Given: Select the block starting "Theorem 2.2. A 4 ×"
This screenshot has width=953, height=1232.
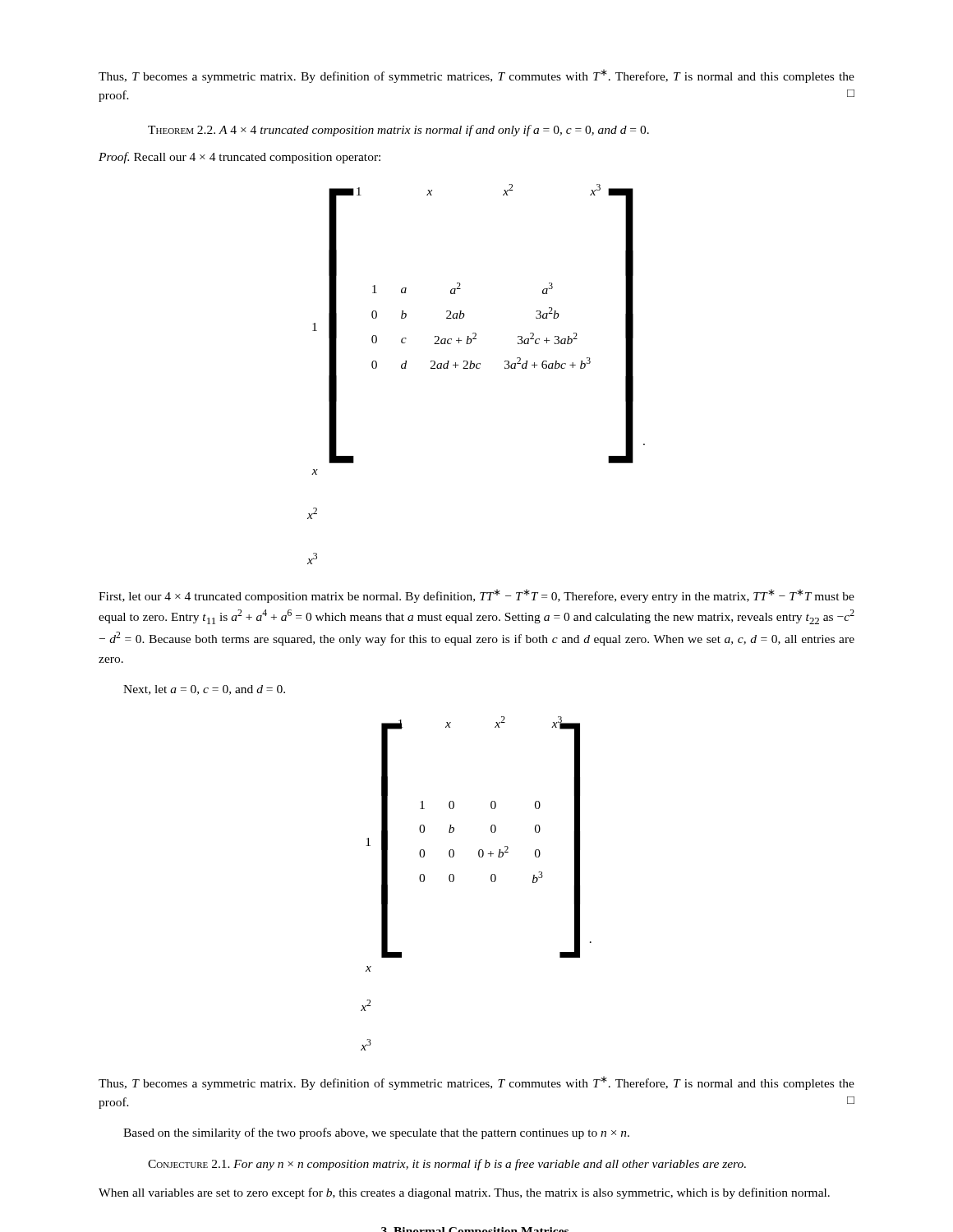Looking at the screenshot, I should (399, 129).
